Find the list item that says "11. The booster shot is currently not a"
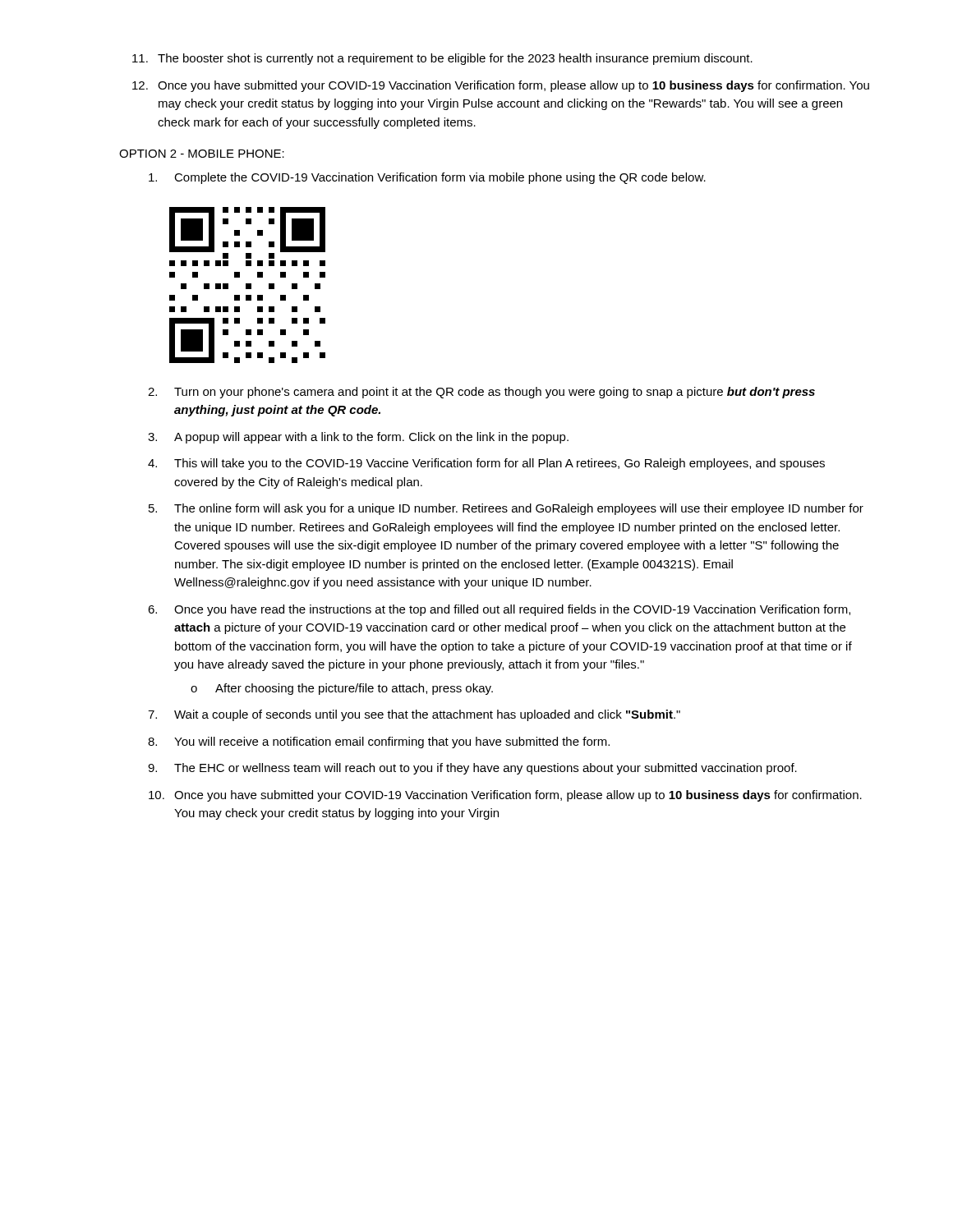The image size is (953, 1232). pyautogui.click(x=501, y=59)
